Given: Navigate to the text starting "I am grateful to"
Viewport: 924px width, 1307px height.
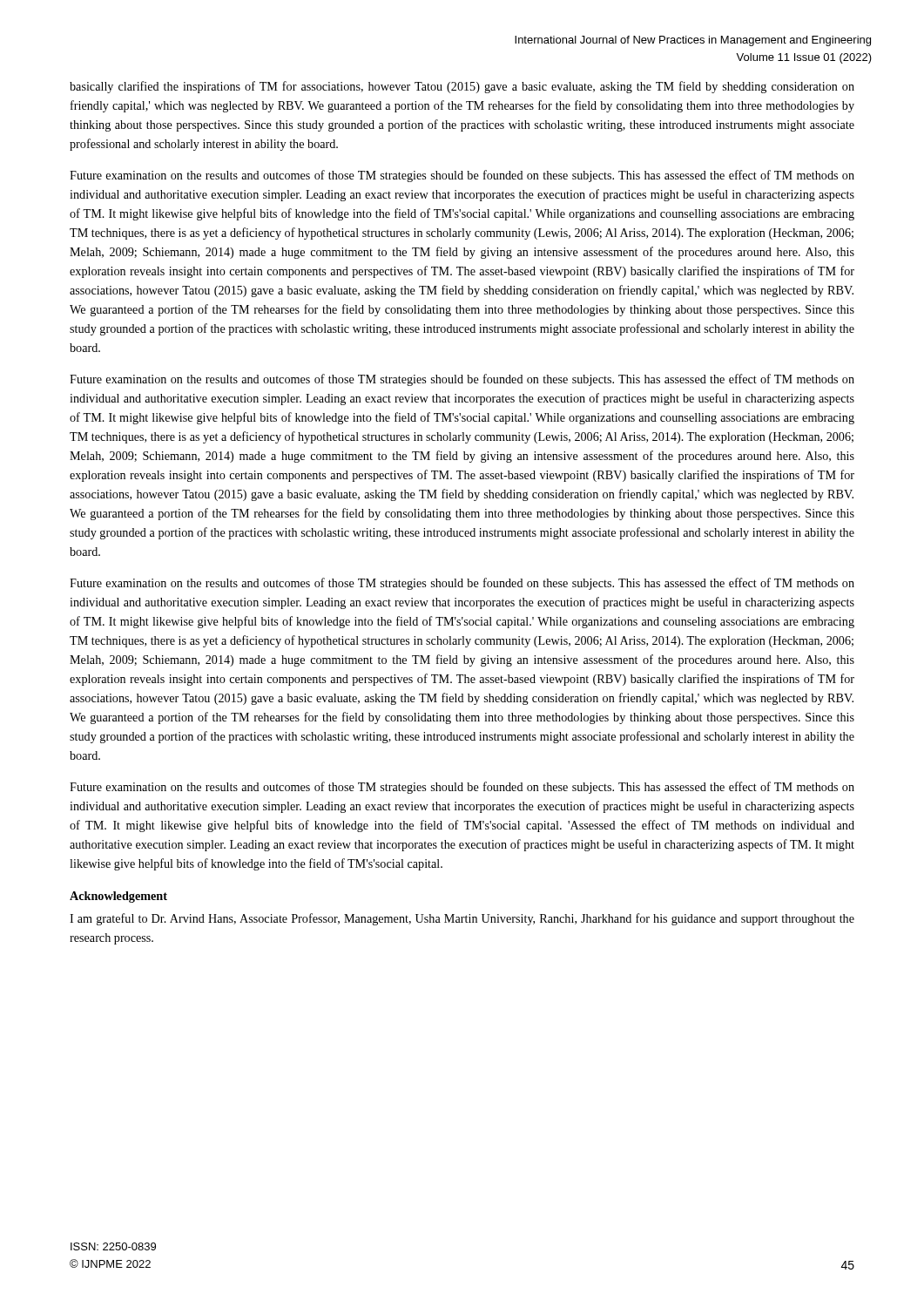Looking at the screenshot, I should pyautogui.click(x=462, y=928).
